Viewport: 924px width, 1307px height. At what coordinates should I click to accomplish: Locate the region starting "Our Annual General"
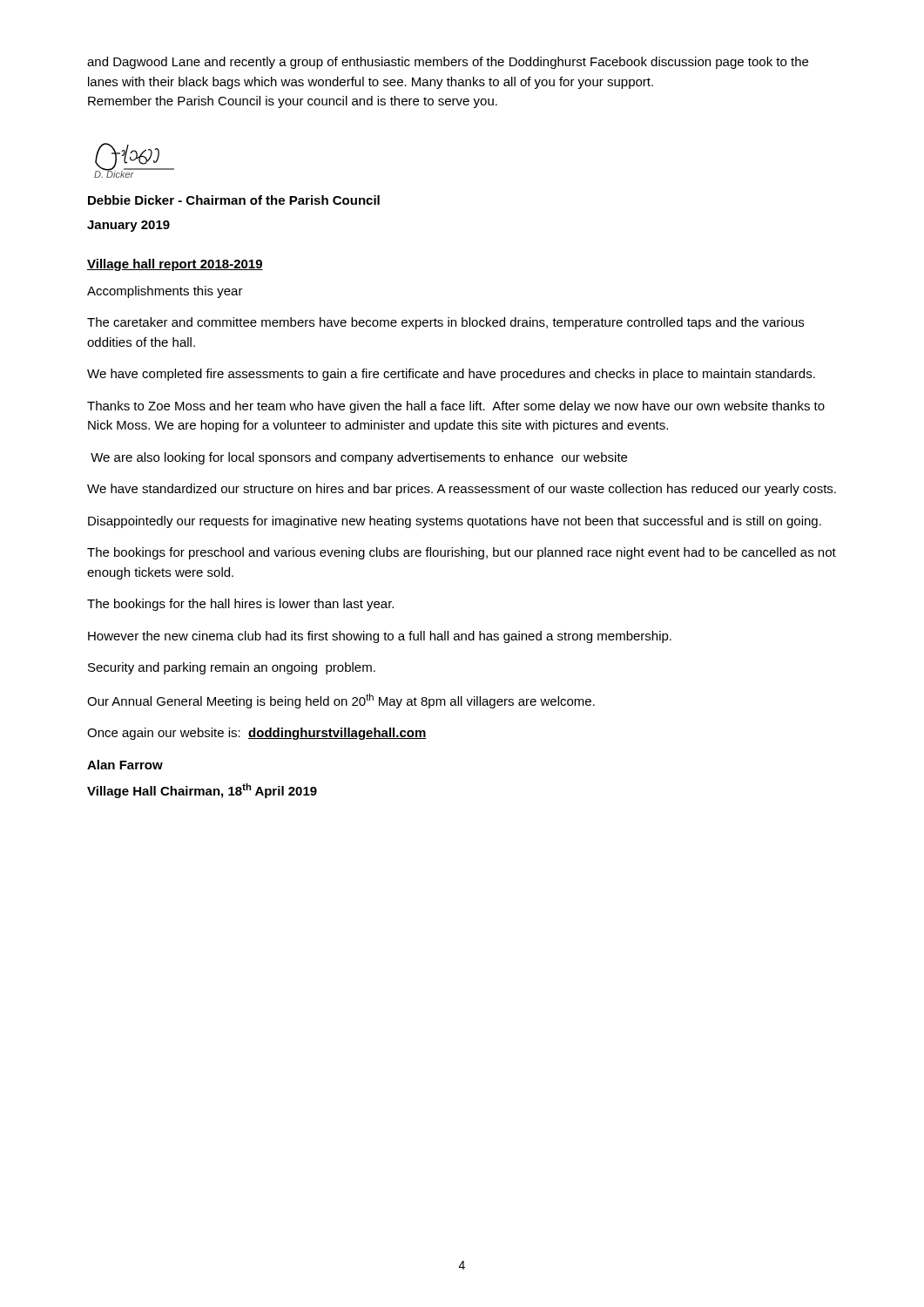pos(341,700)
